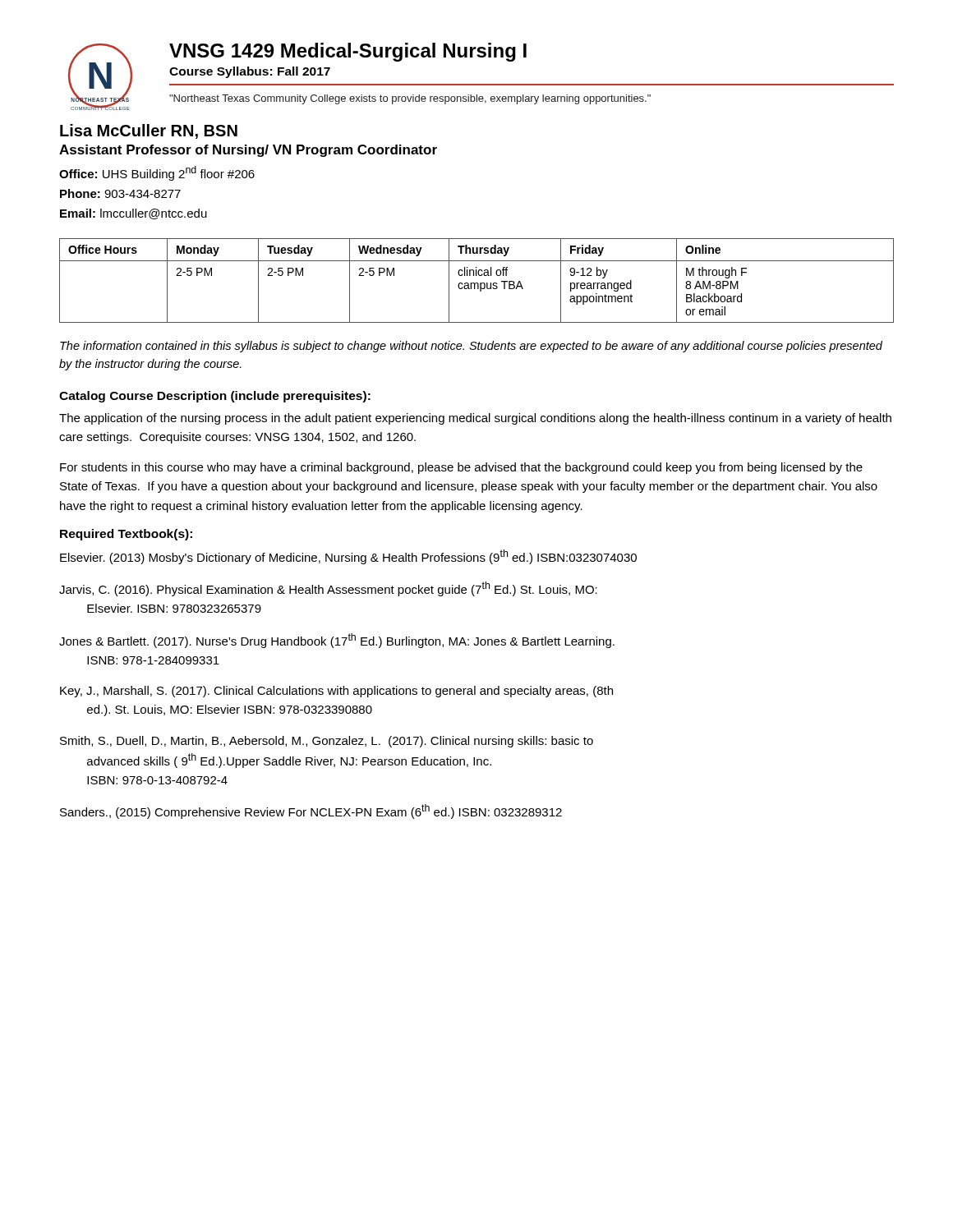Point to the block beginning "Course Syllabus: Fall"
Screen dimensions: 1232x953
pyautogui.click(x=250, y=71)
